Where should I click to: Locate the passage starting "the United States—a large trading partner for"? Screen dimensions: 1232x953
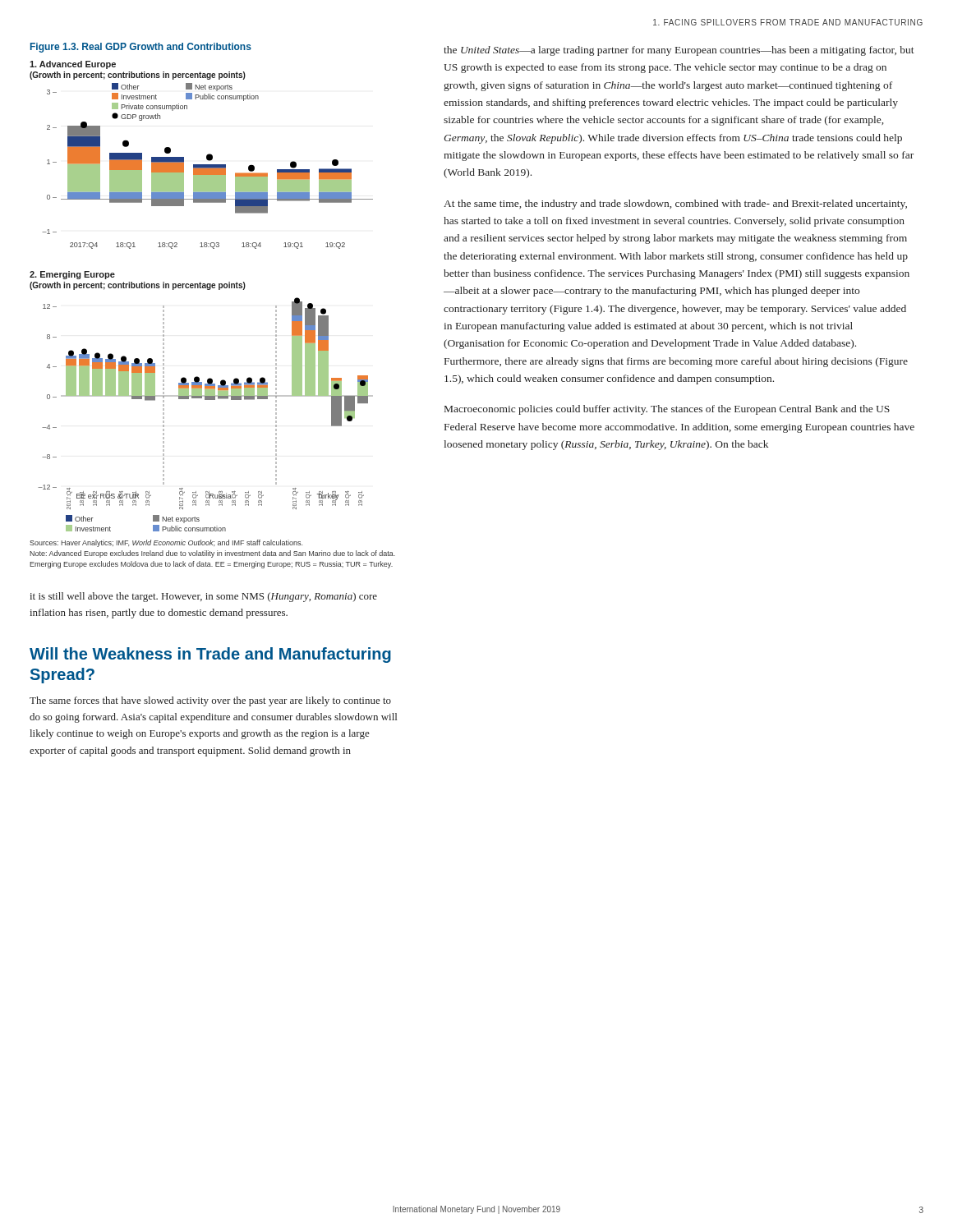point(679,111)
